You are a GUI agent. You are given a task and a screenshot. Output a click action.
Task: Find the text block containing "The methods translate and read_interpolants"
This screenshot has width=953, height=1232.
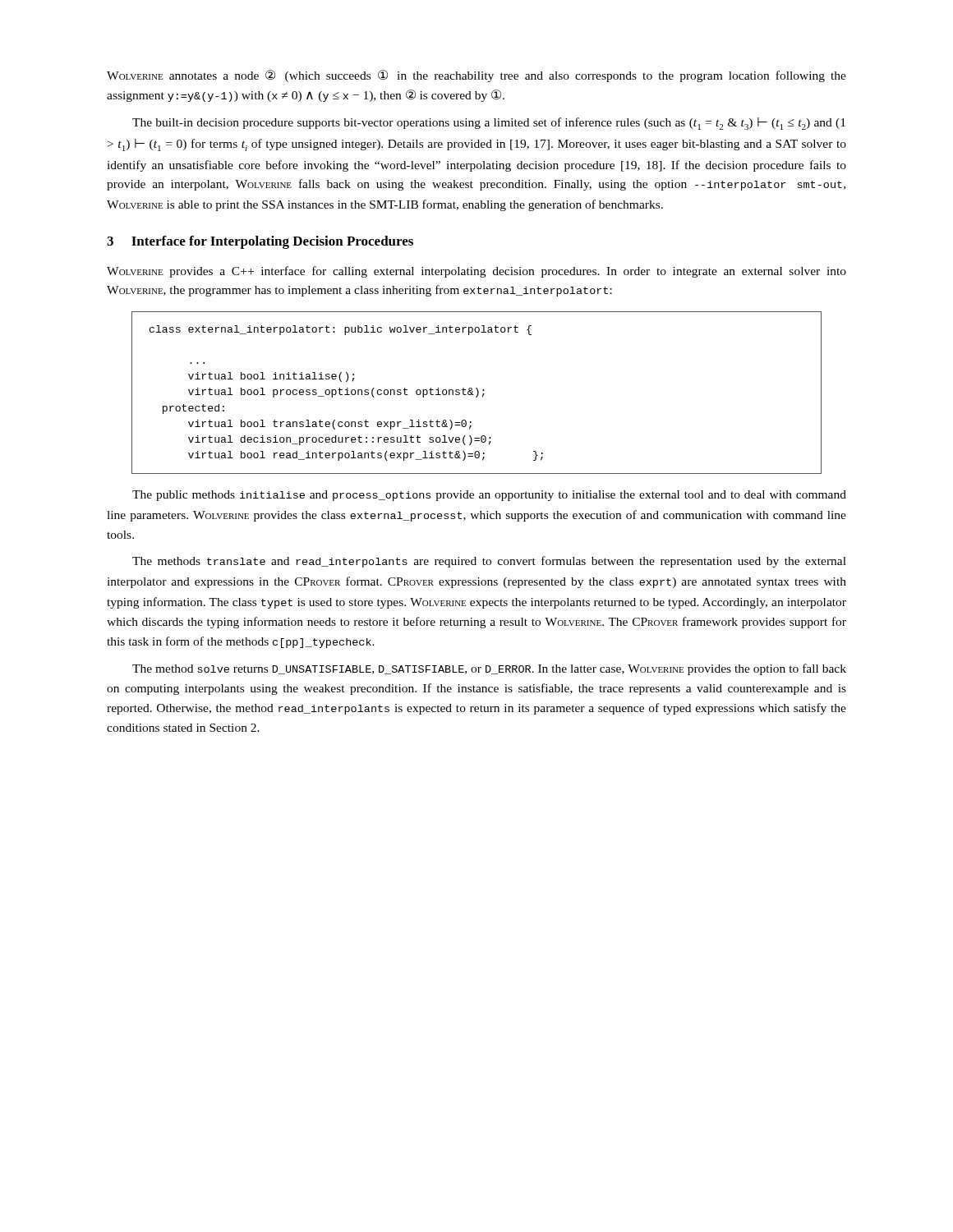click(x=476, y=601)
